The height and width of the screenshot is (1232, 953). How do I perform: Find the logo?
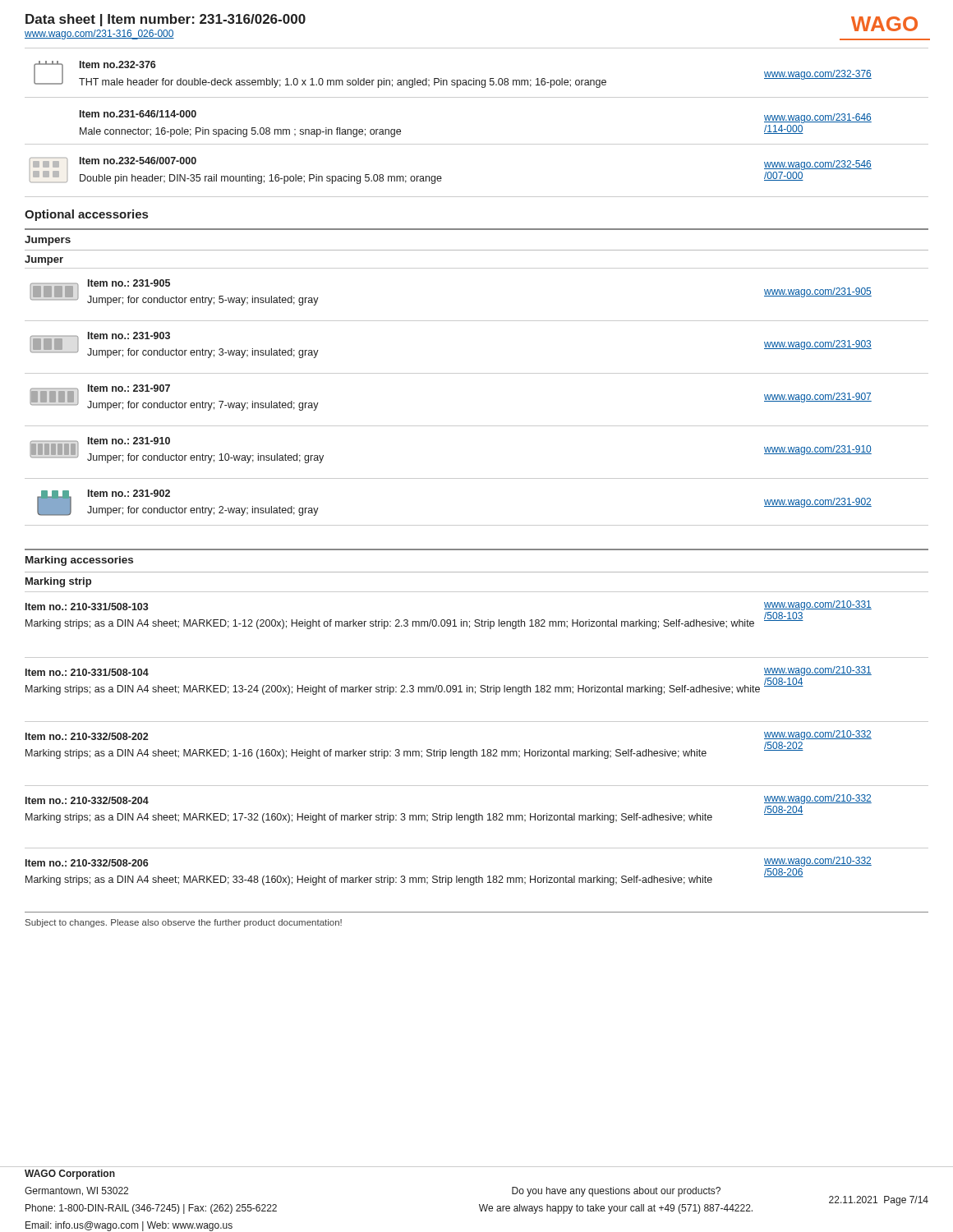tap(885, 25)
